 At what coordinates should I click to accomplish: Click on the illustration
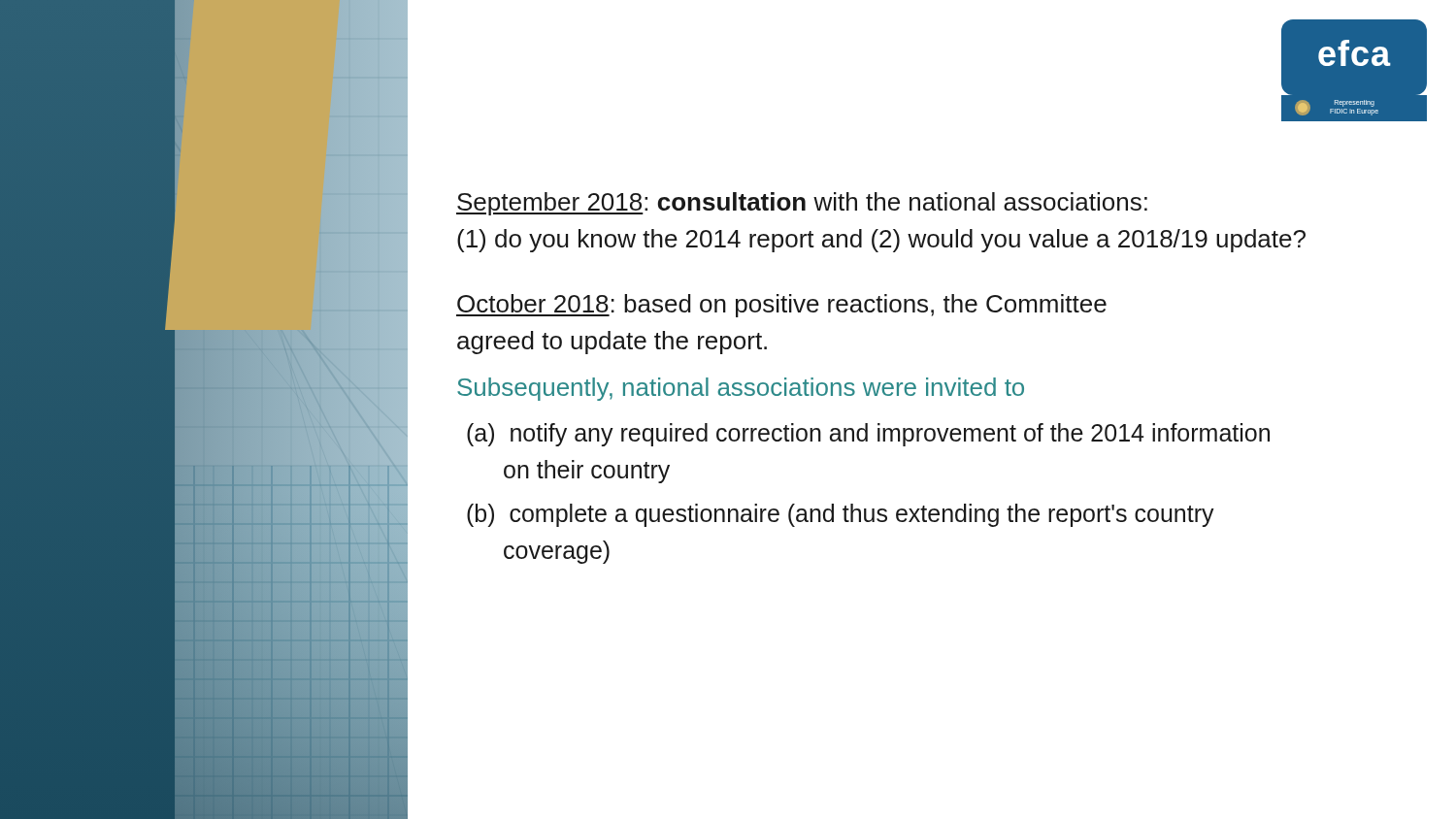tap(204, 410)
